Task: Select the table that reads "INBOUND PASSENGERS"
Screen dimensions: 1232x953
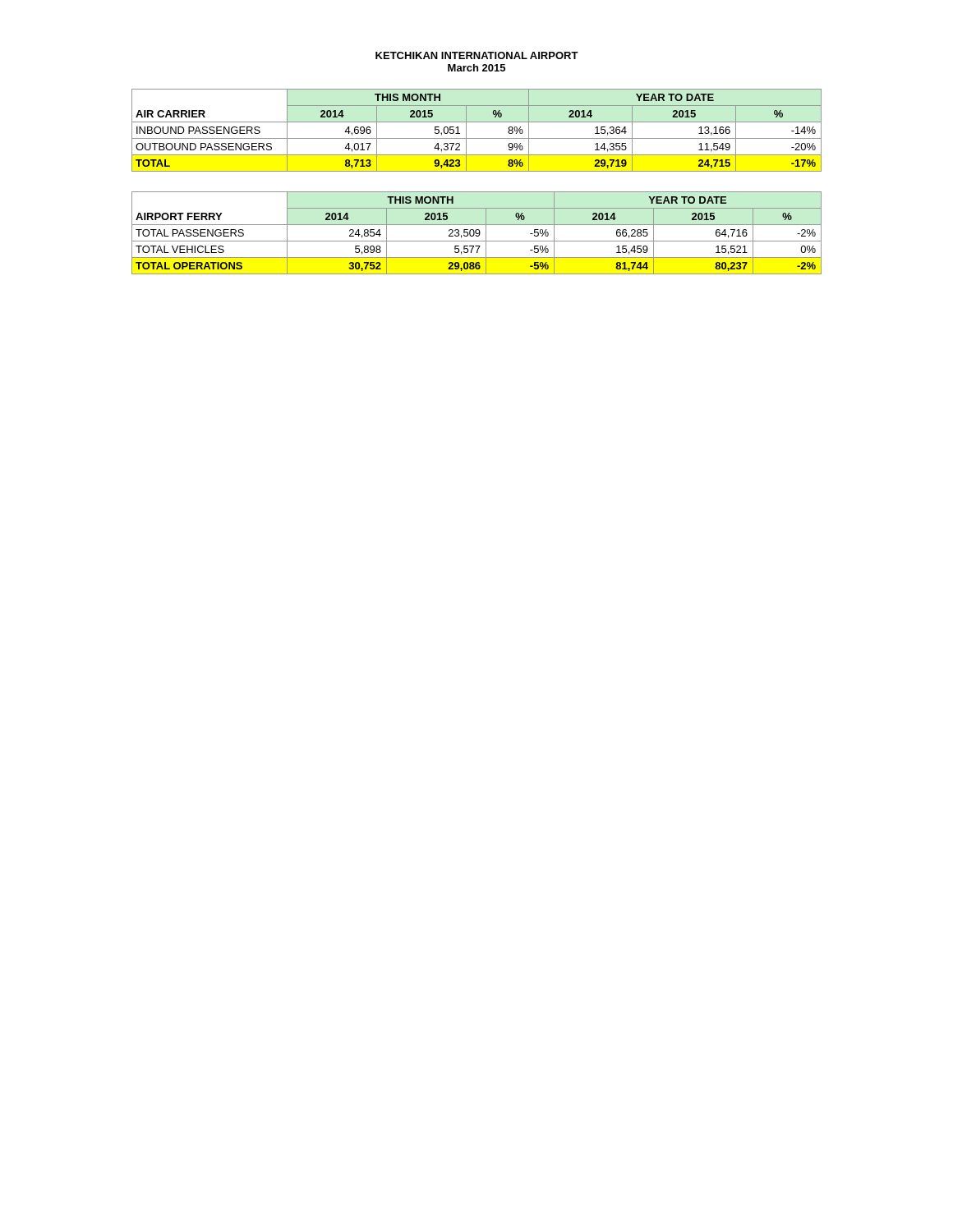Action: click(476, 130)
